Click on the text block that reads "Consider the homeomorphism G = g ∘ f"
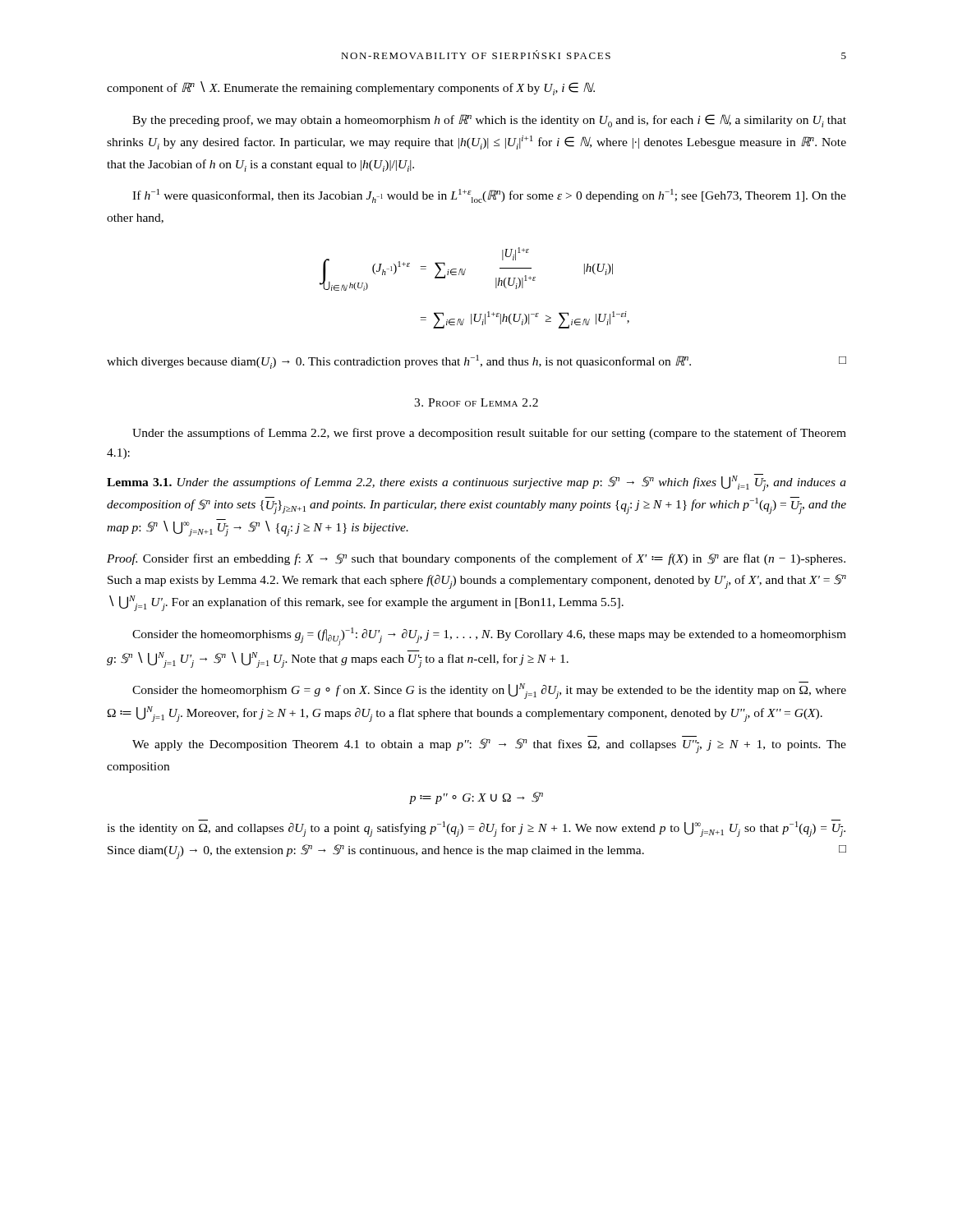Screen dimensions: 1232x953 [x=476, y=701]
